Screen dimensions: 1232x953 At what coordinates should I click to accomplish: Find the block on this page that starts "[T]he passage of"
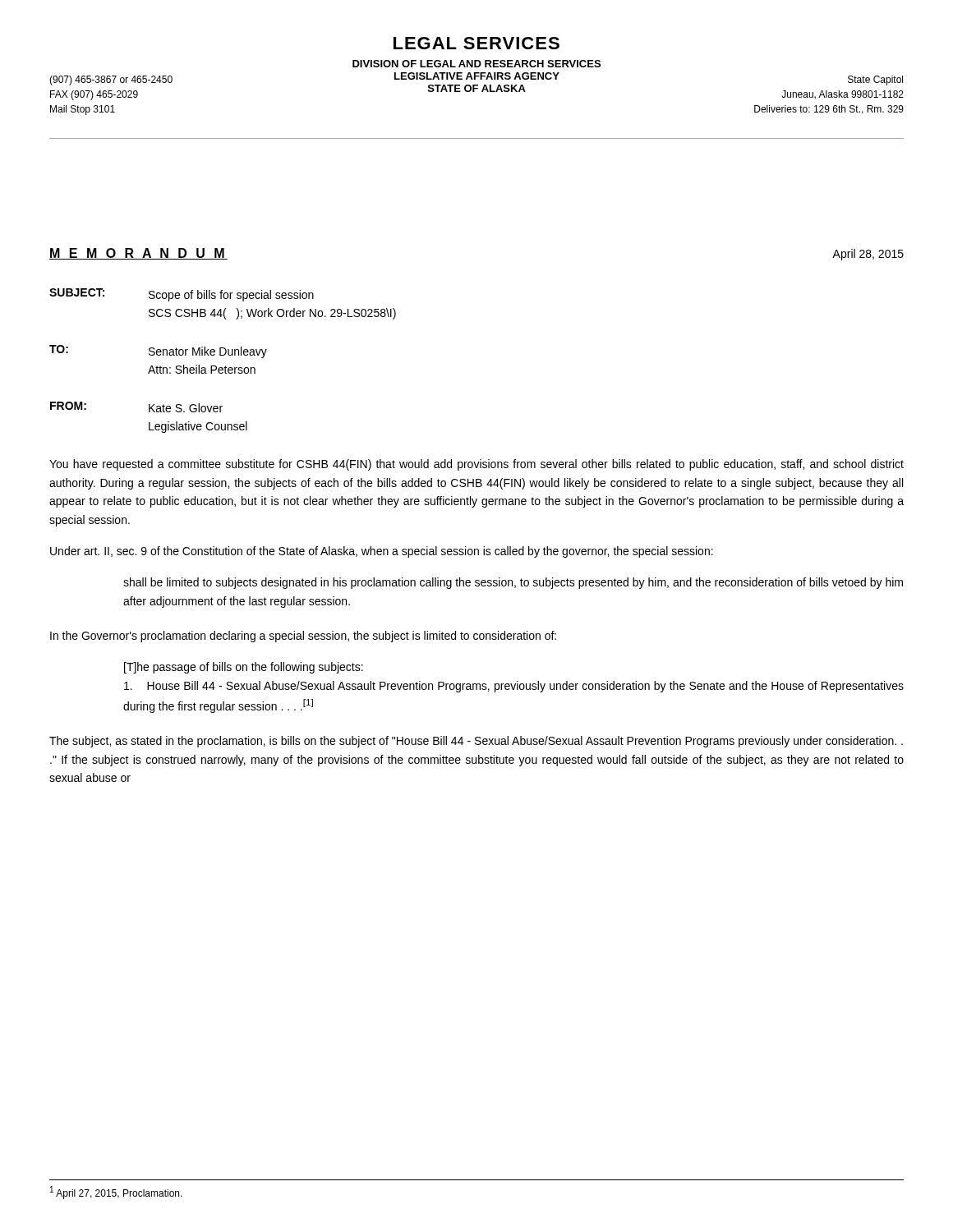(x=513, y=687)
